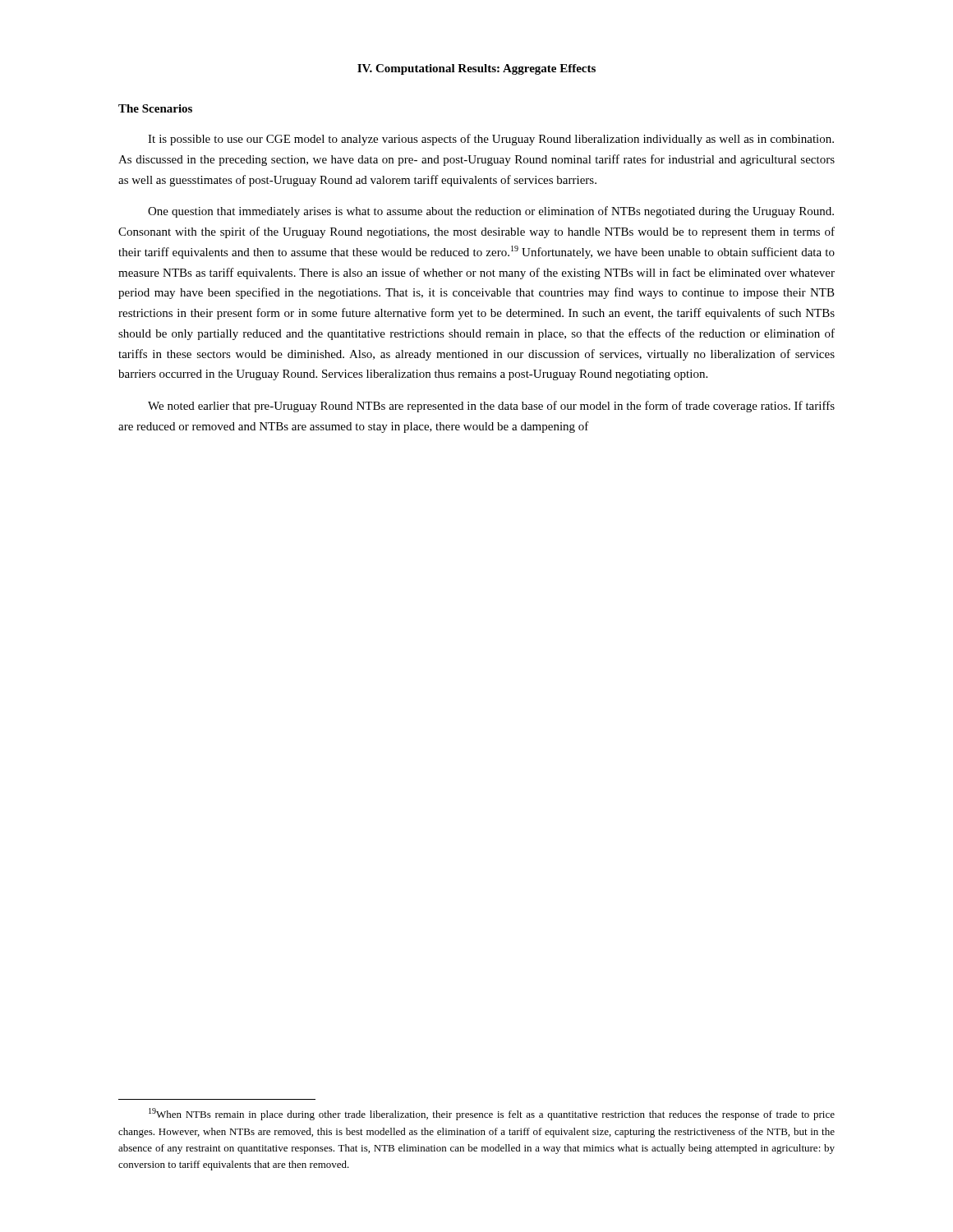This screenshot has width=953, height=1232.
Task: Find the region starting "We noted earlier"
Action: (476, 416)
